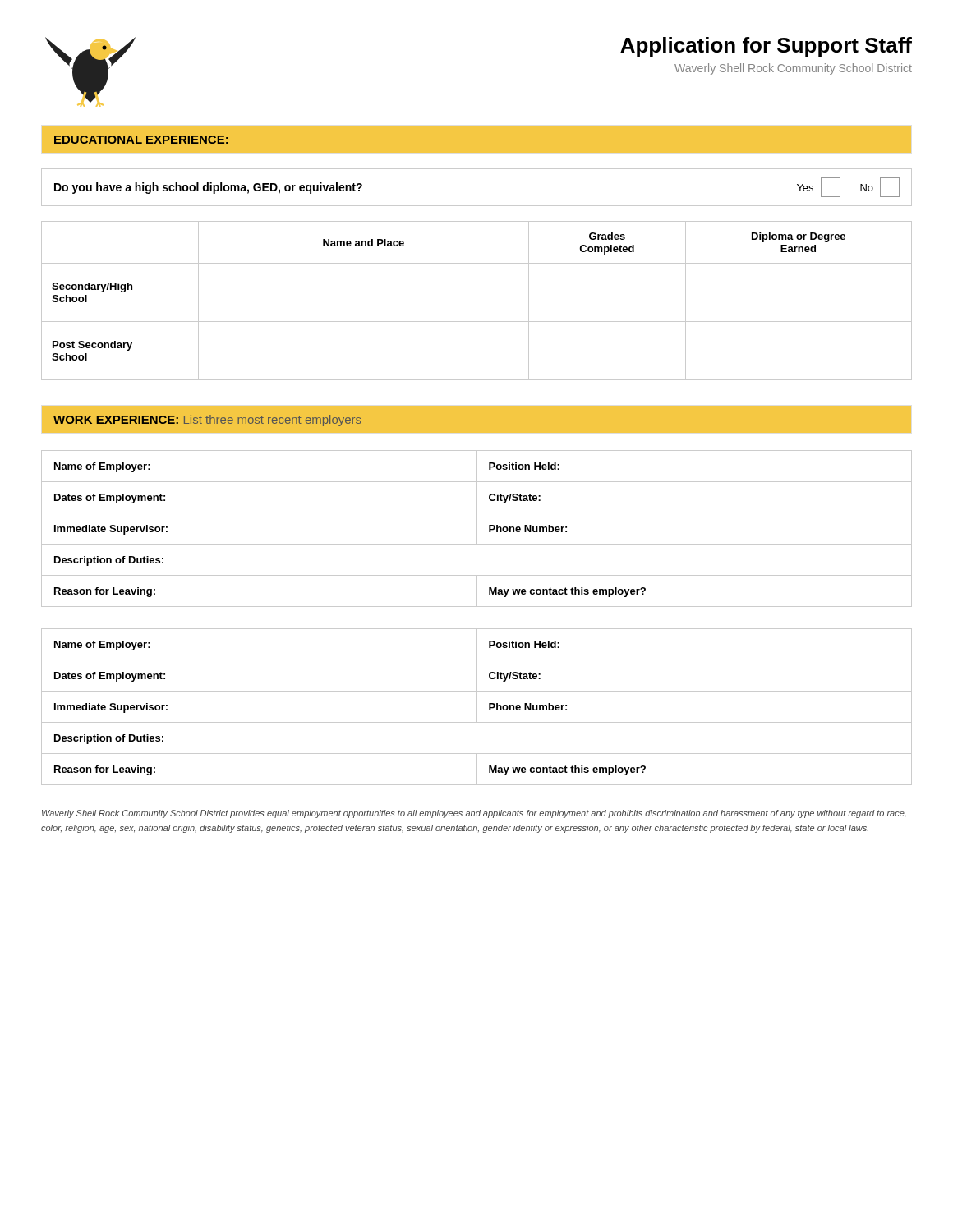Locate the table with the text "Name and Place"
The image size is (953, 1232).
476,301
